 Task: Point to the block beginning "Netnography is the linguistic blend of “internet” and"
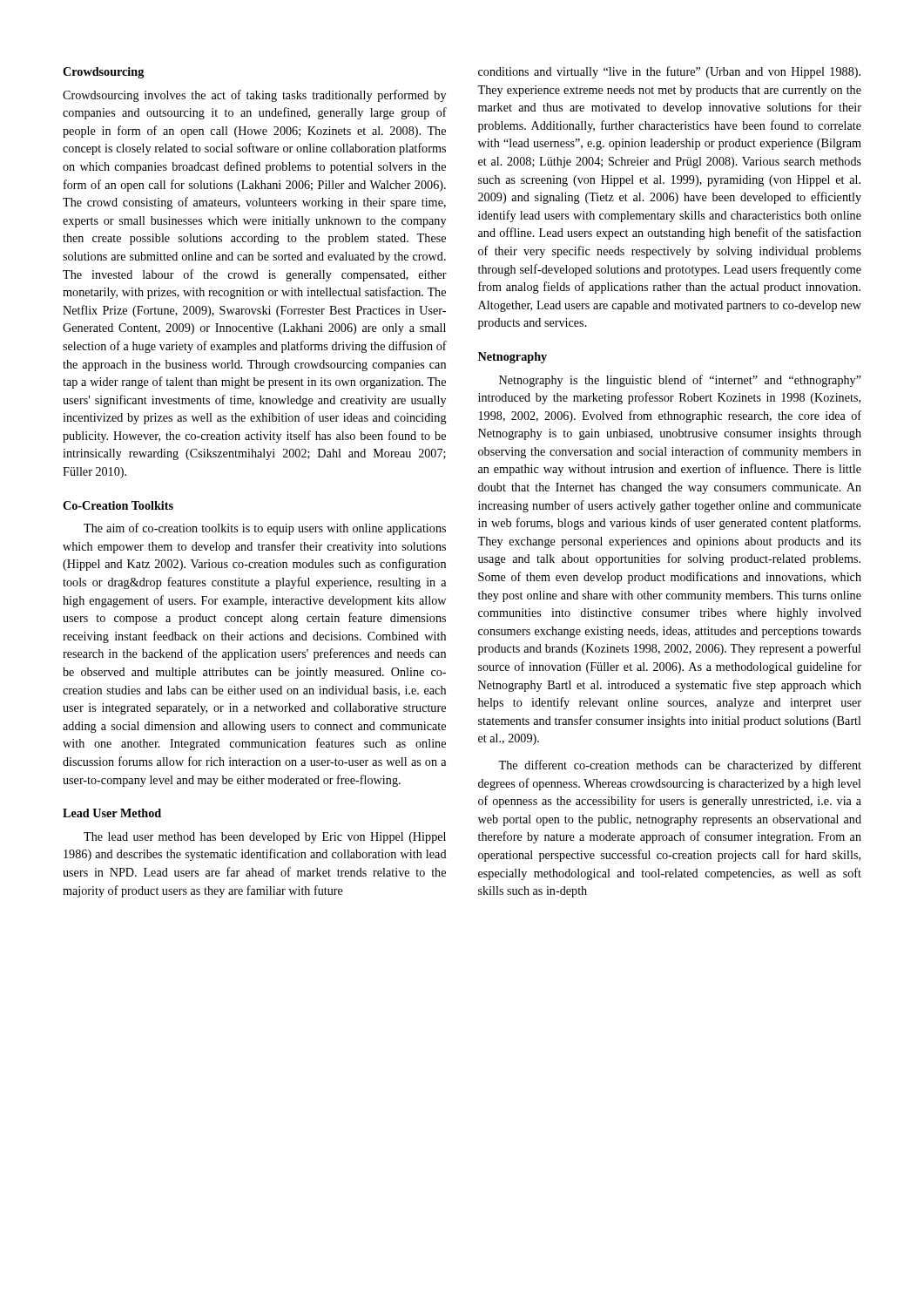pos(669,635)
